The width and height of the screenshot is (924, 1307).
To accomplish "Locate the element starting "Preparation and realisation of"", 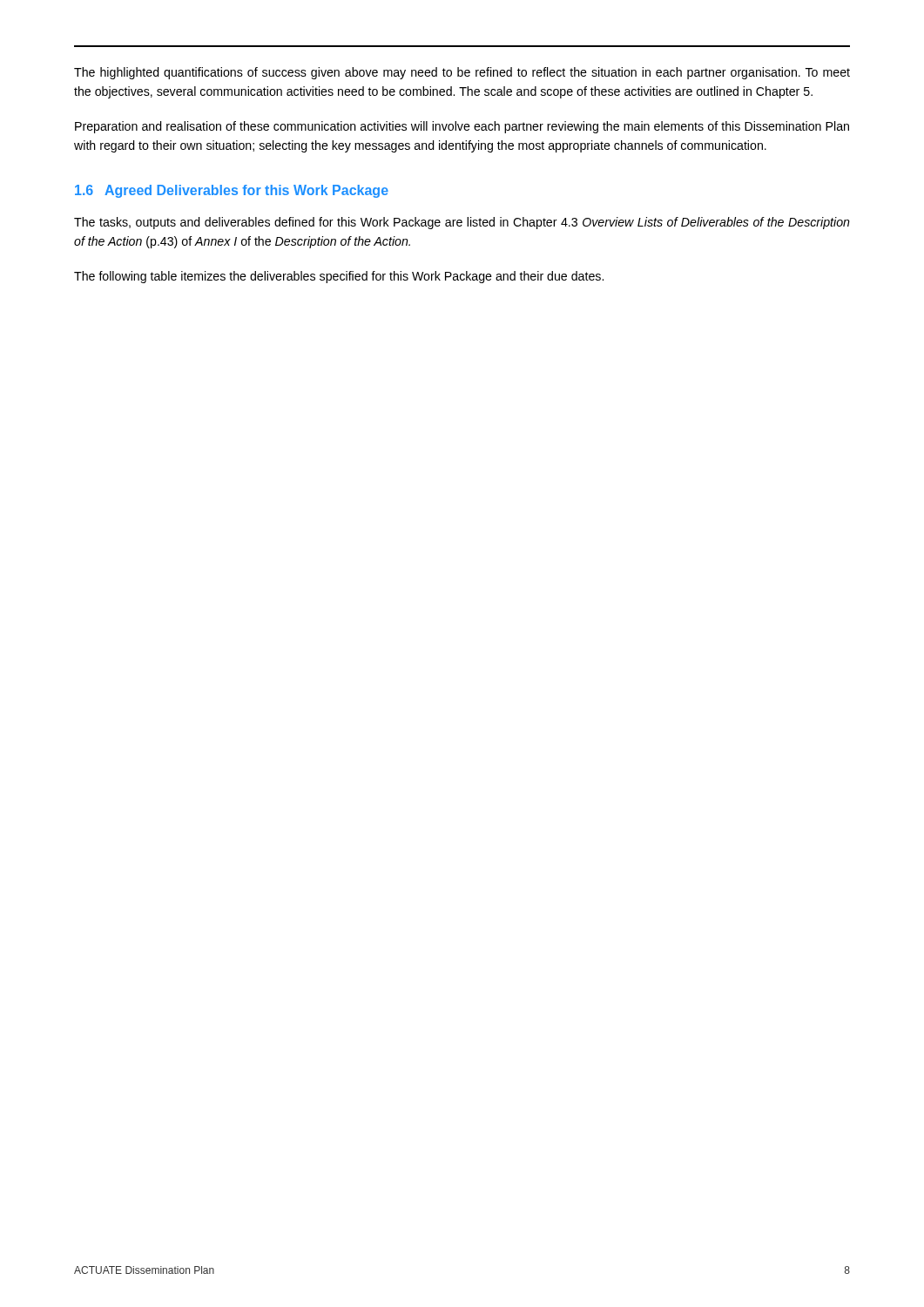I will coord(462,136).
